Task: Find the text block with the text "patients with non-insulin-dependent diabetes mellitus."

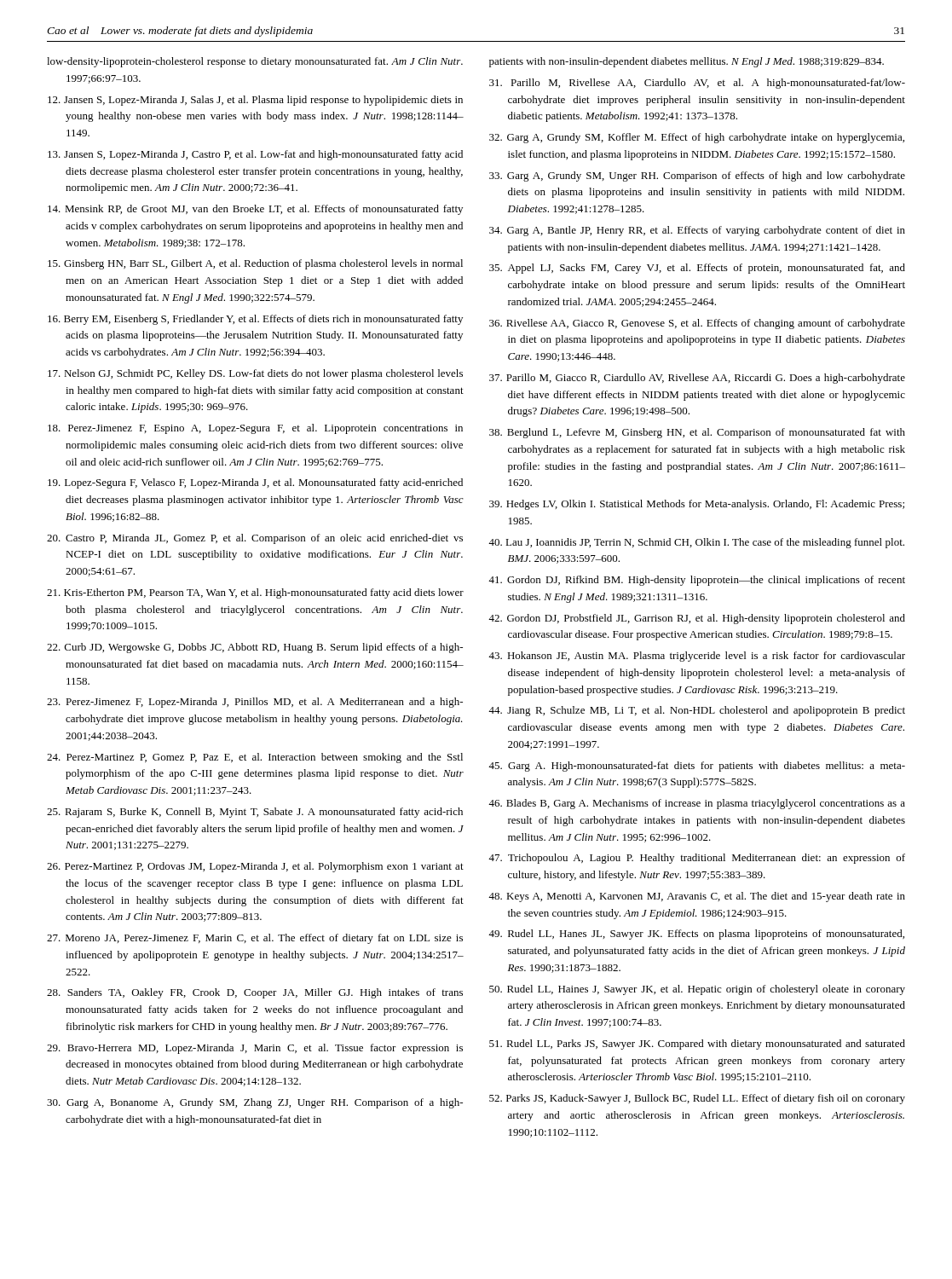Action: tap(697, 597)
